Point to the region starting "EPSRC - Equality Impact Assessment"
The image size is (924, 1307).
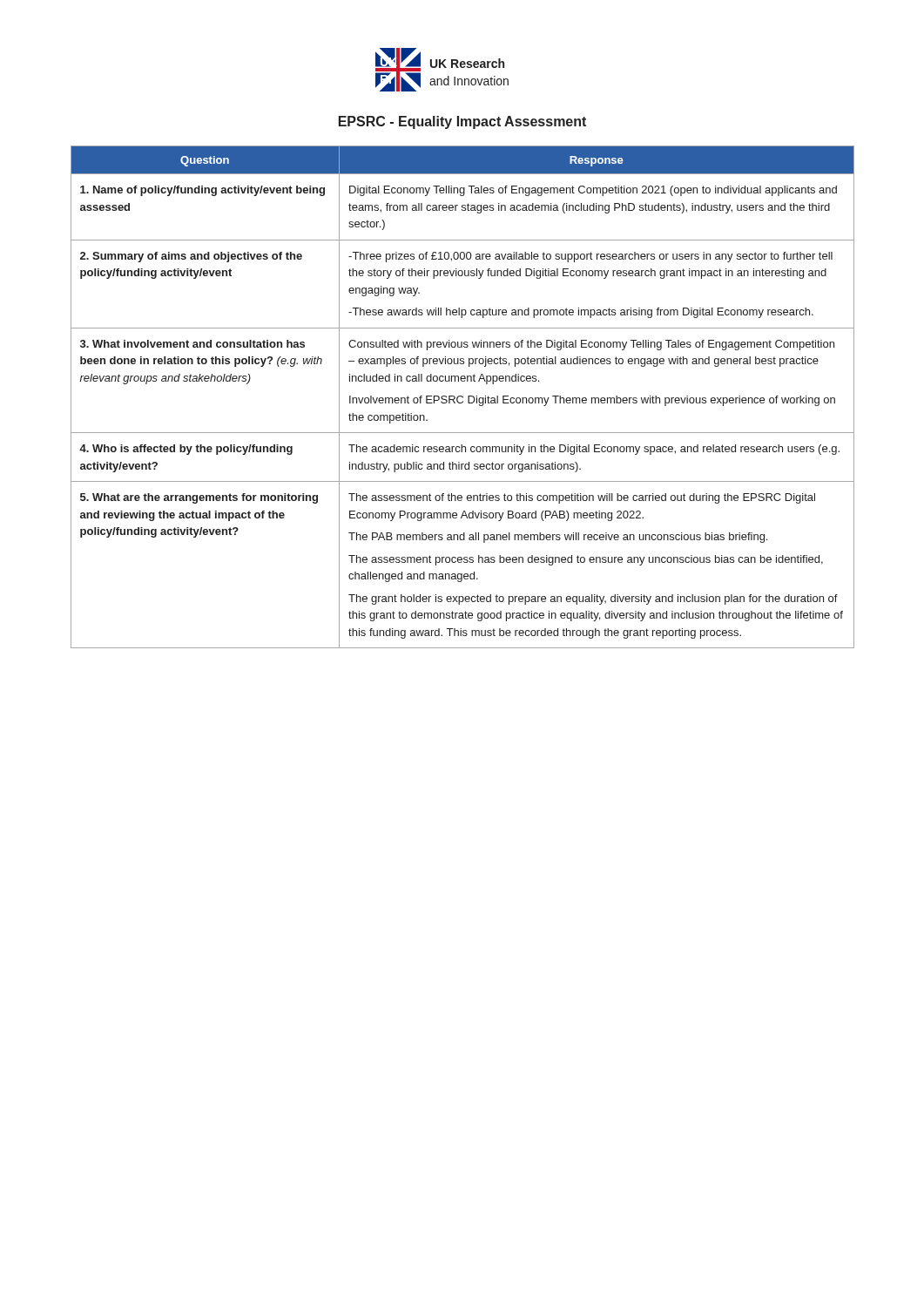click(462, 122)
